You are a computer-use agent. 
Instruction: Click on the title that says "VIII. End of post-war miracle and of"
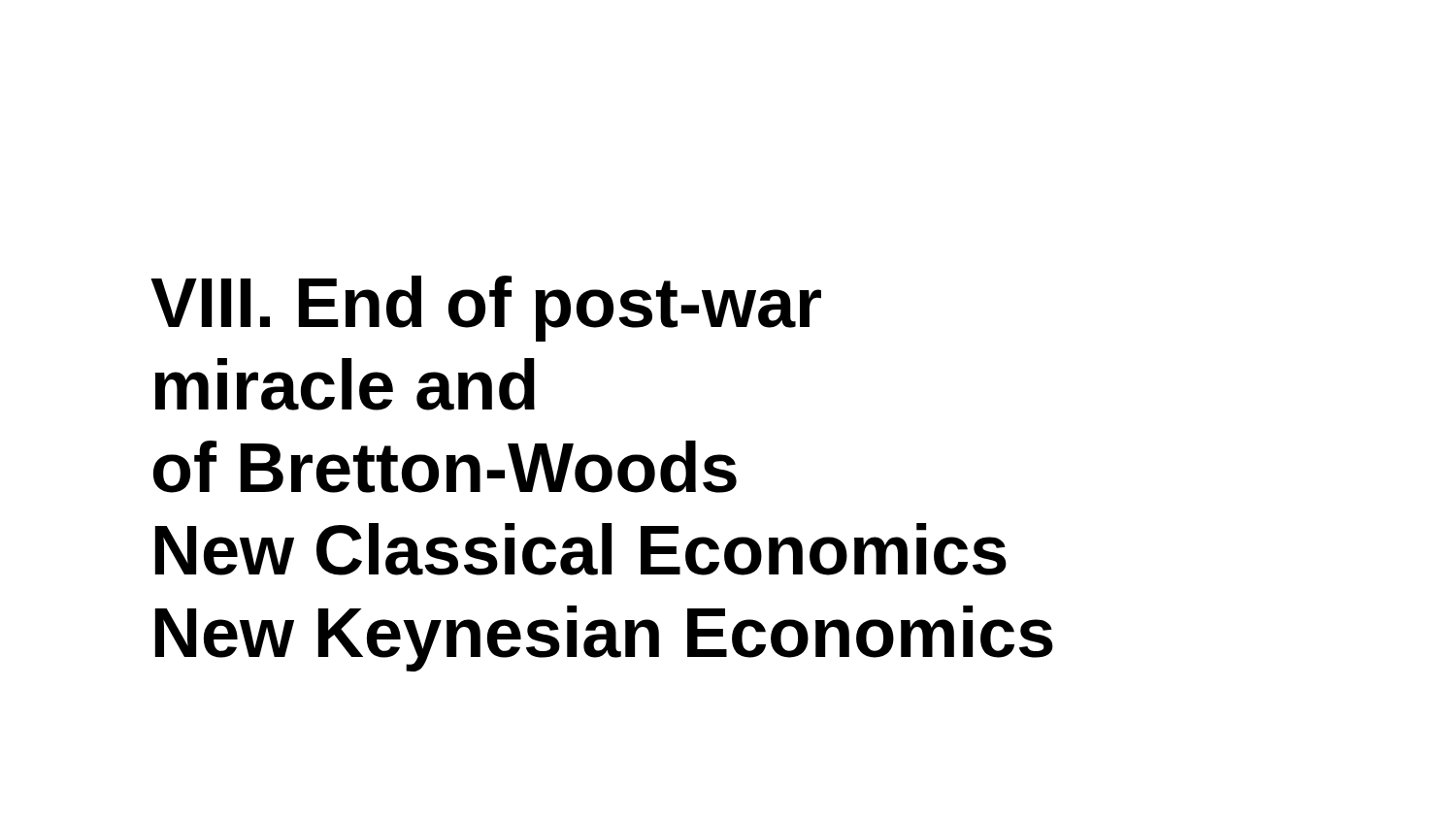pyautogui.click(x=612, y=468)
